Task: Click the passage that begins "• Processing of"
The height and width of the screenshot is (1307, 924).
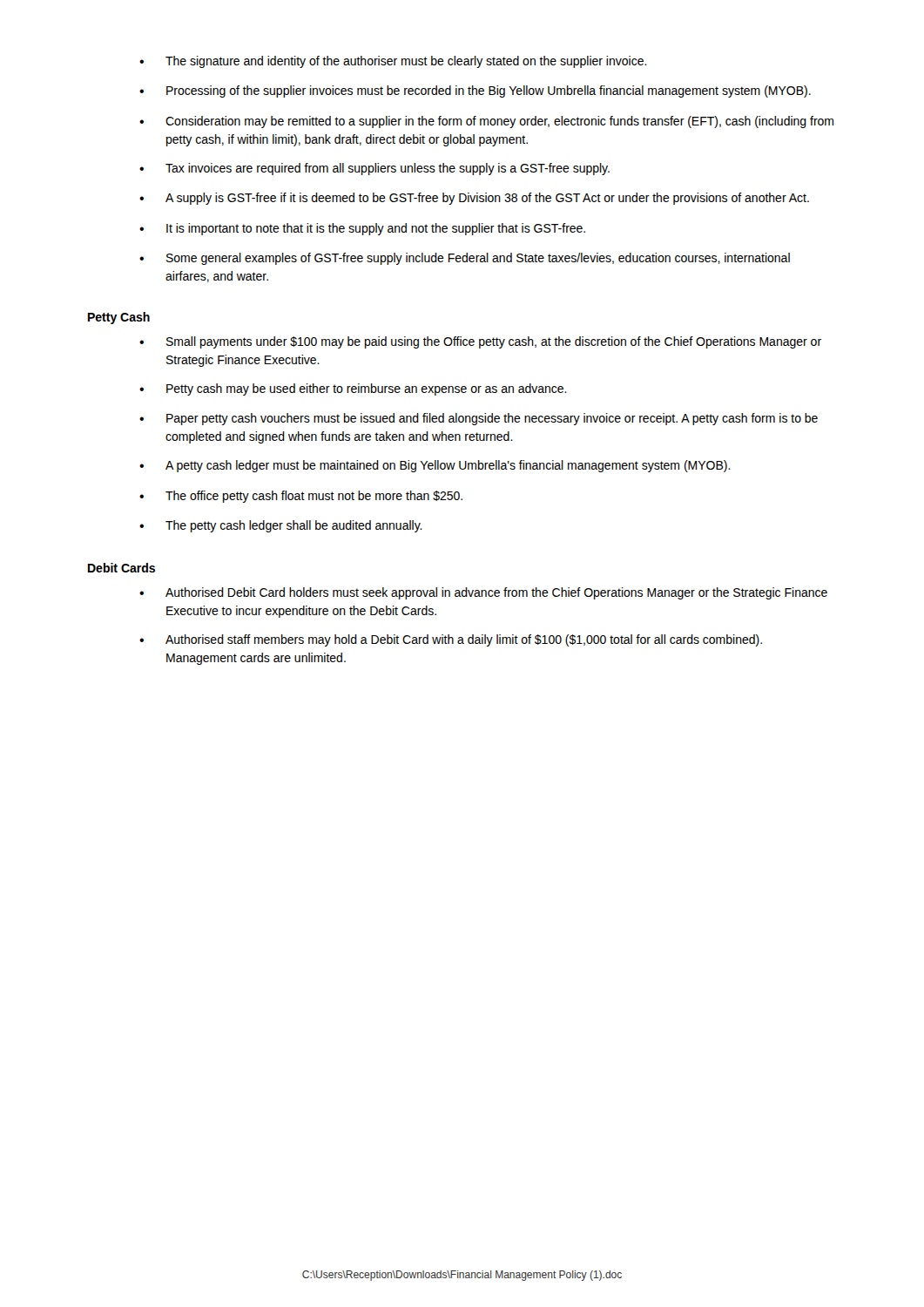Action: [x=488, y=92]
